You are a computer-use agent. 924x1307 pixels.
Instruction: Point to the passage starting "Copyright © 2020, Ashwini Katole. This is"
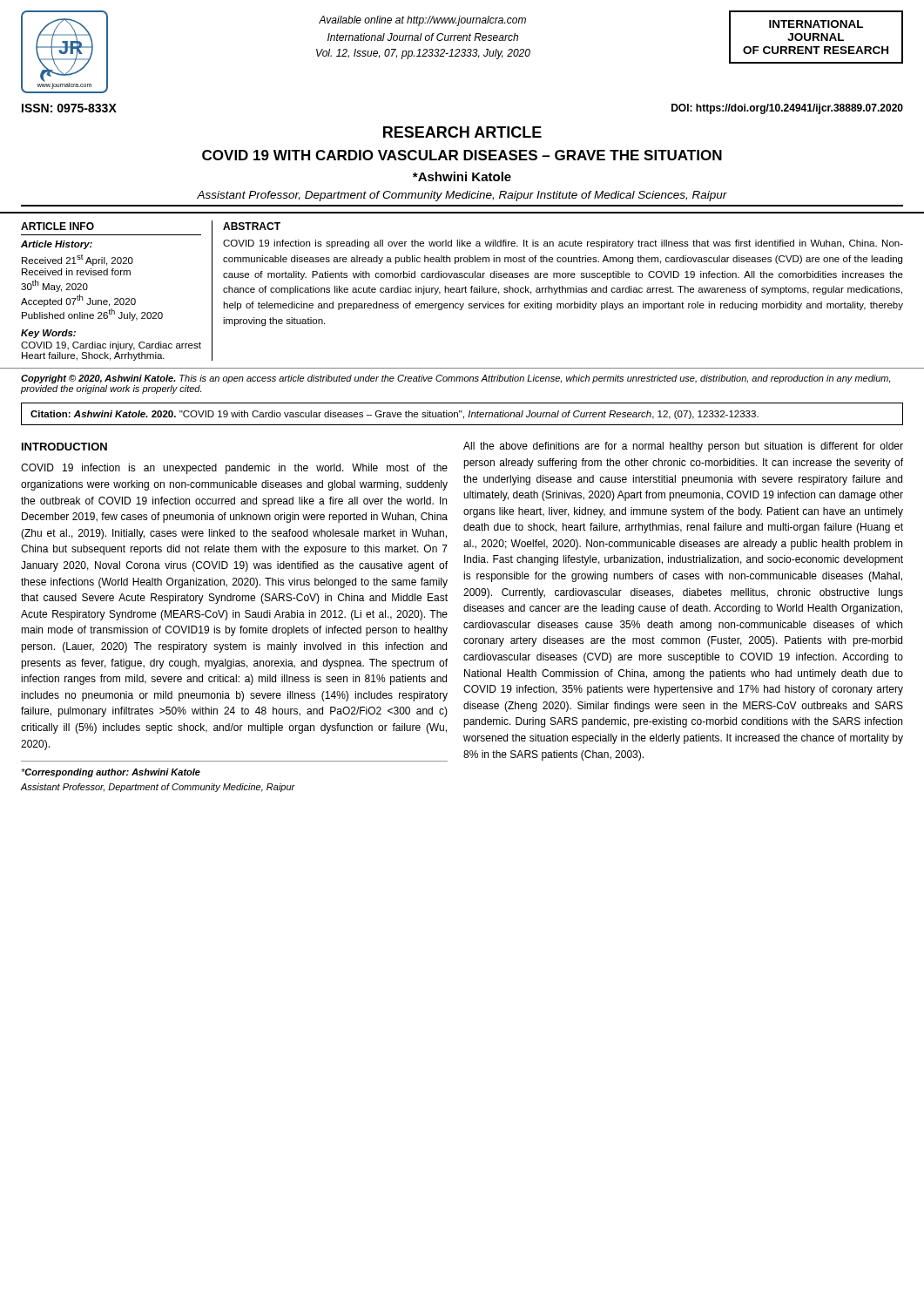456,384
